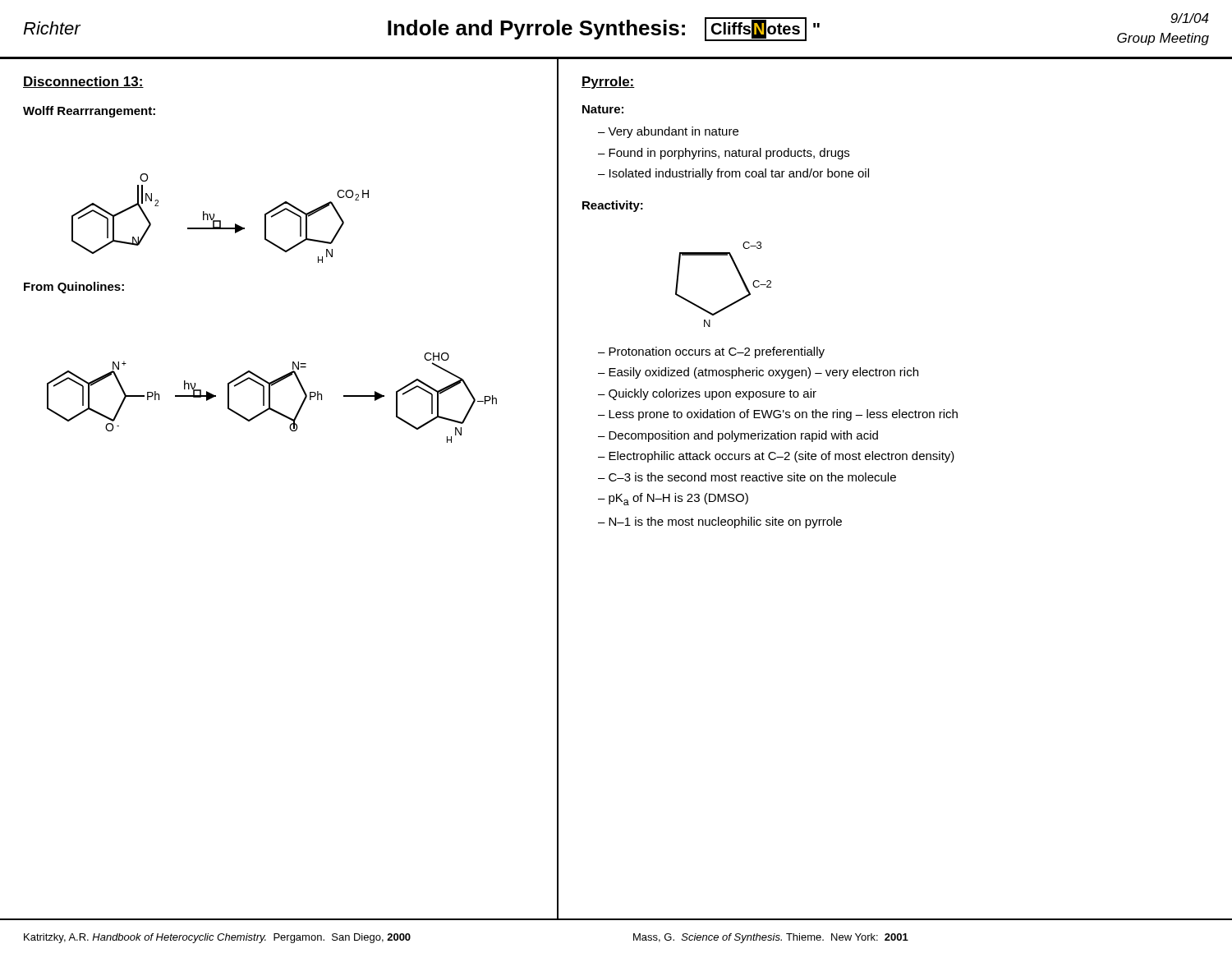
Task: Find the passage starting "– pKa of N–H is"
Action: 673,499
